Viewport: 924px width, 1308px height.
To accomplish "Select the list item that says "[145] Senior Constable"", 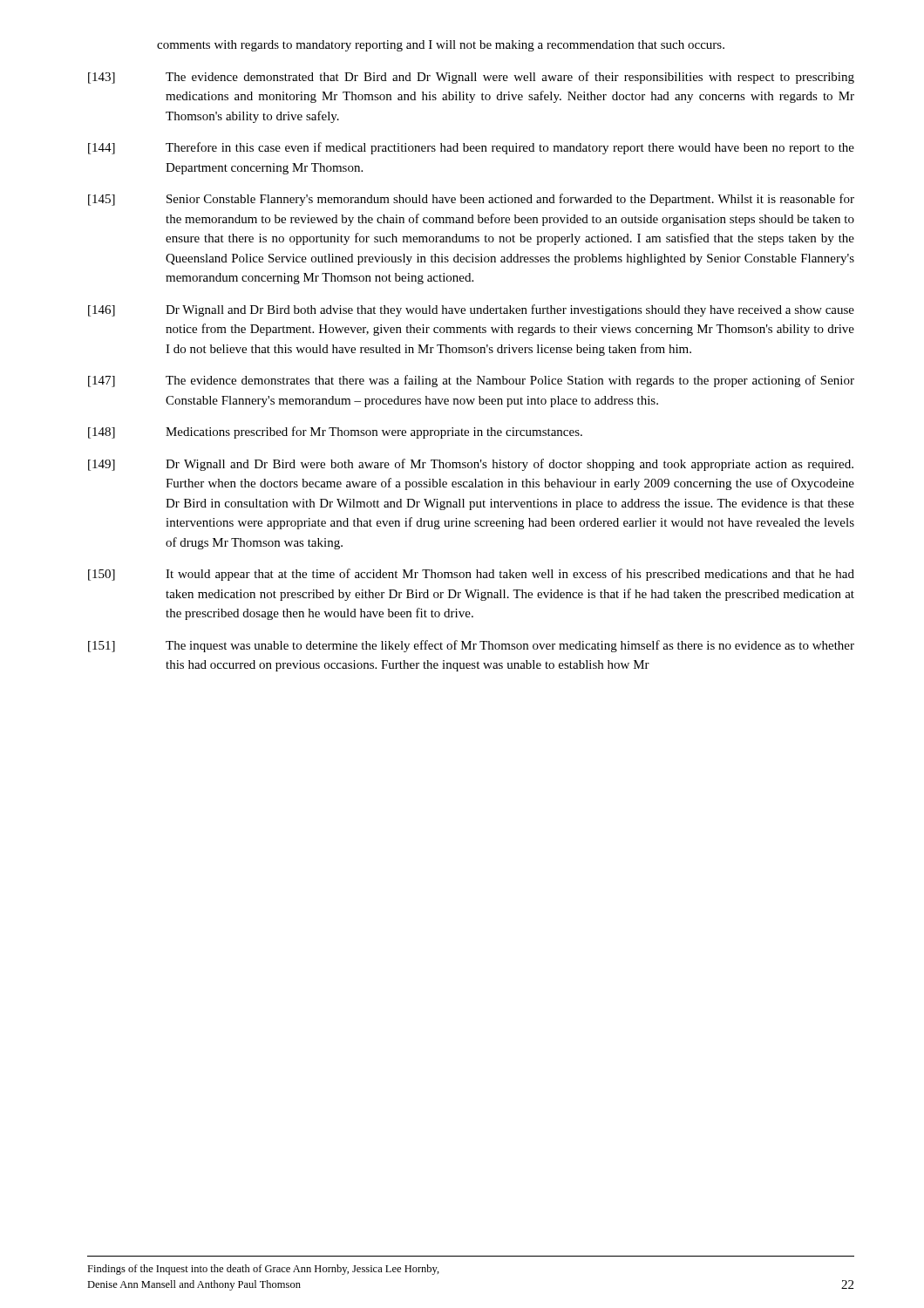I will [x=471, y=238].
